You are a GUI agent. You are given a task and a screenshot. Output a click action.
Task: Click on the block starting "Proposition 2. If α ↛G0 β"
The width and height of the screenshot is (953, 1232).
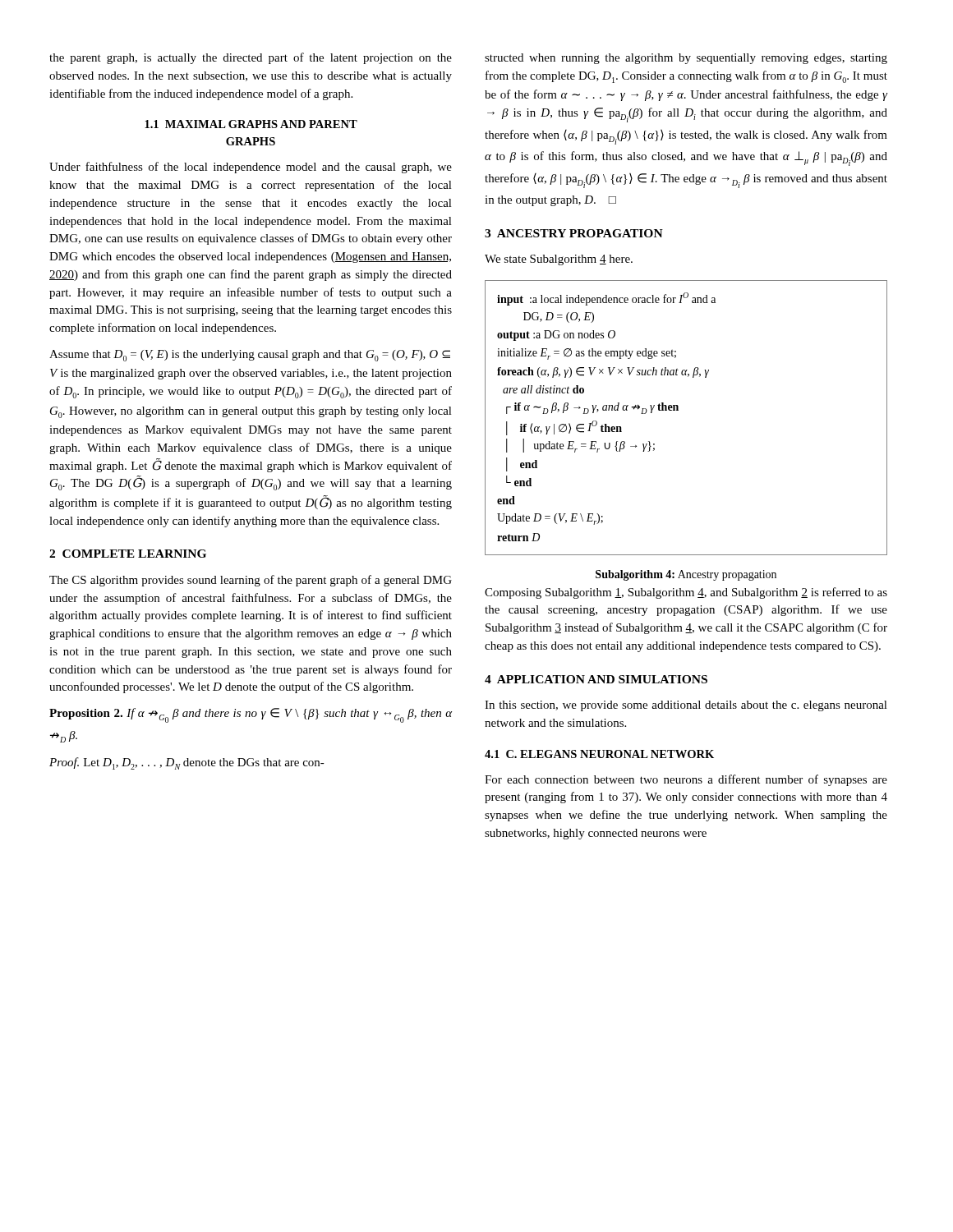point(251,725)
